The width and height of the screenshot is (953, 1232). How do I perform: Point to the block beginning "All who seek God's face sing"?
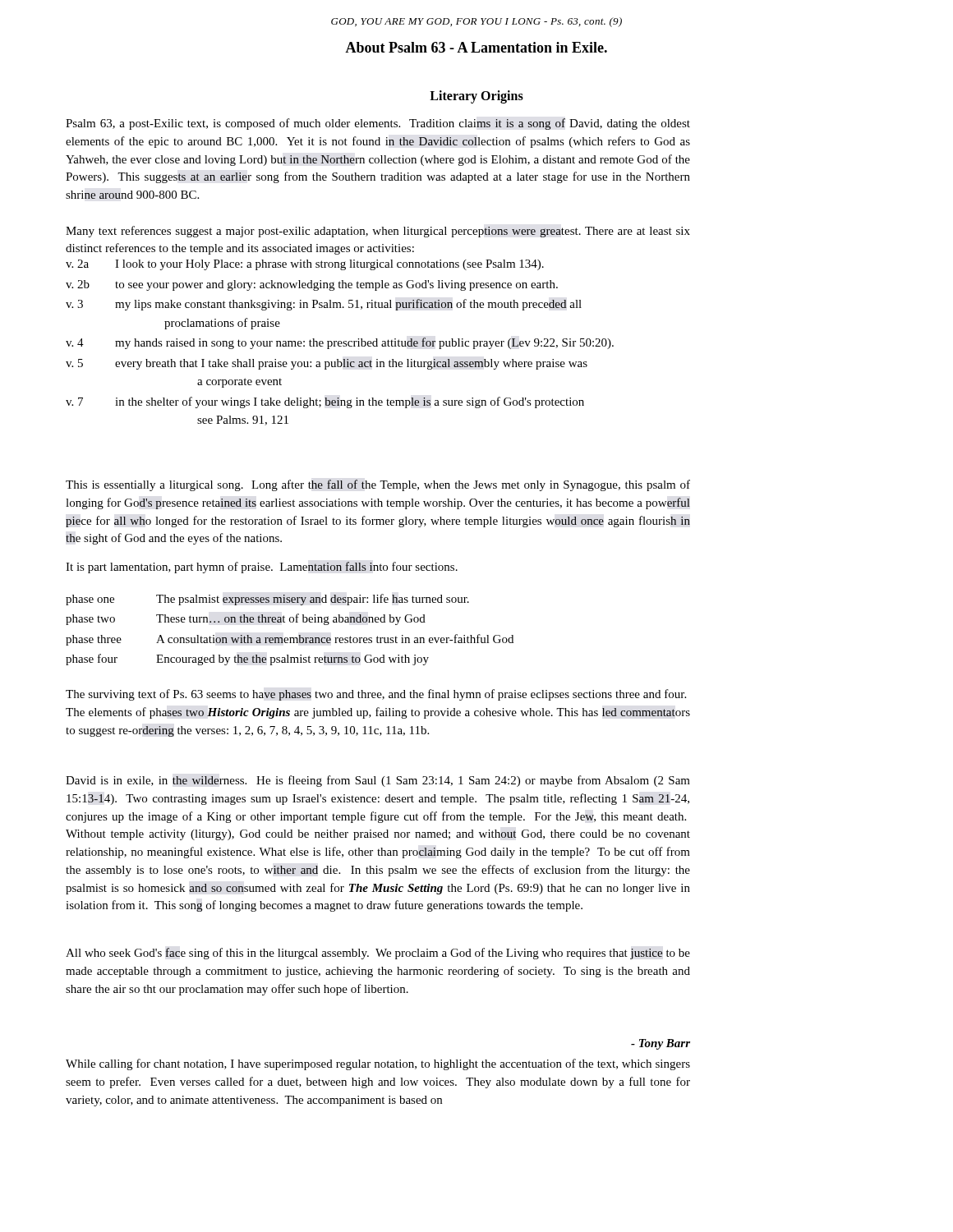[x=378, y=971]
